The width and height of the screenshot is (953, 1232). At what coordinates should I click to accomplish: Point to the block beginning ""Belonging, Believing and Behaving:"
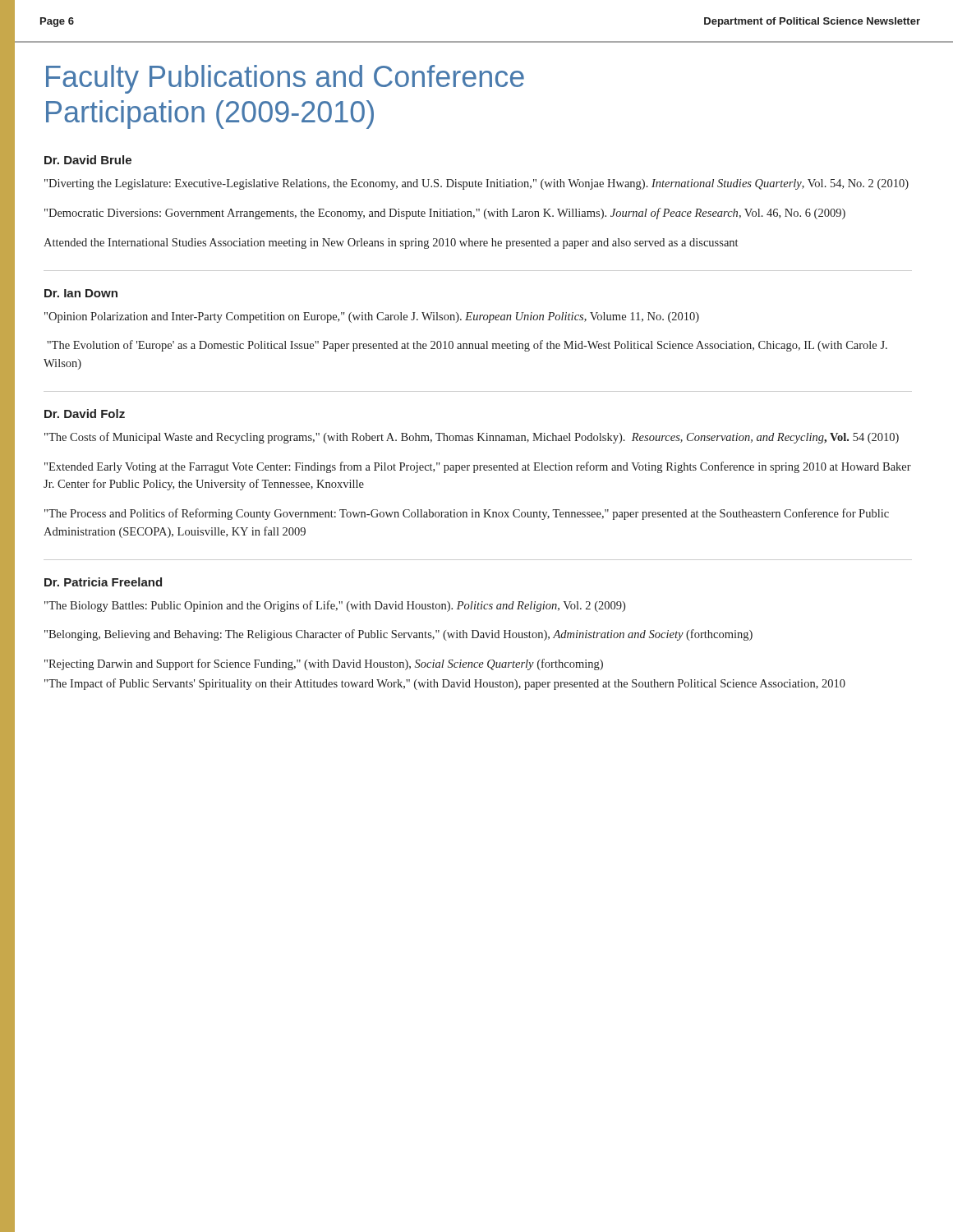[x=398, y=634]
